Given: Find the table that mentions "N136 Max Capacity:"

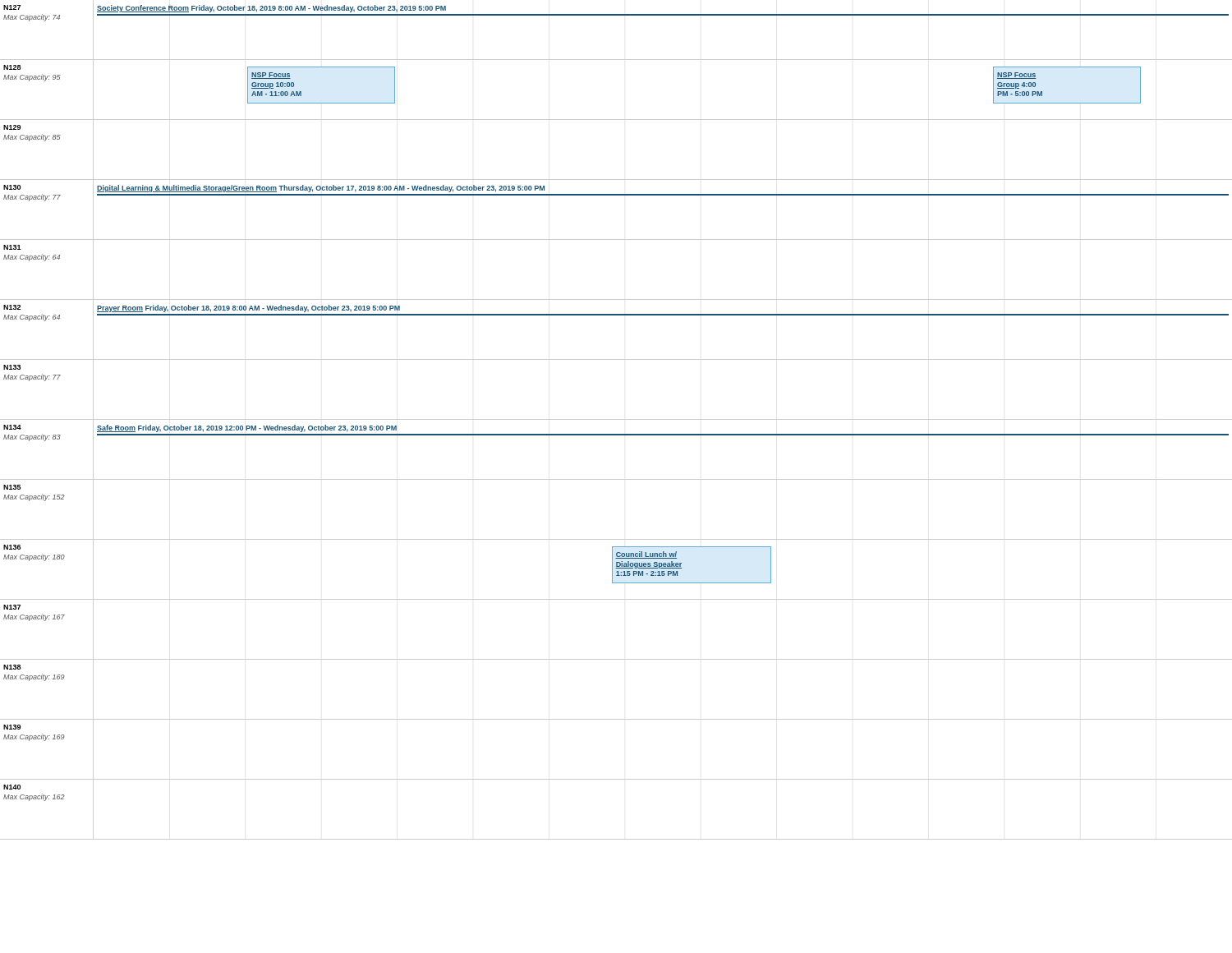Looking at the screenshot, I should [x=616, y=570].
